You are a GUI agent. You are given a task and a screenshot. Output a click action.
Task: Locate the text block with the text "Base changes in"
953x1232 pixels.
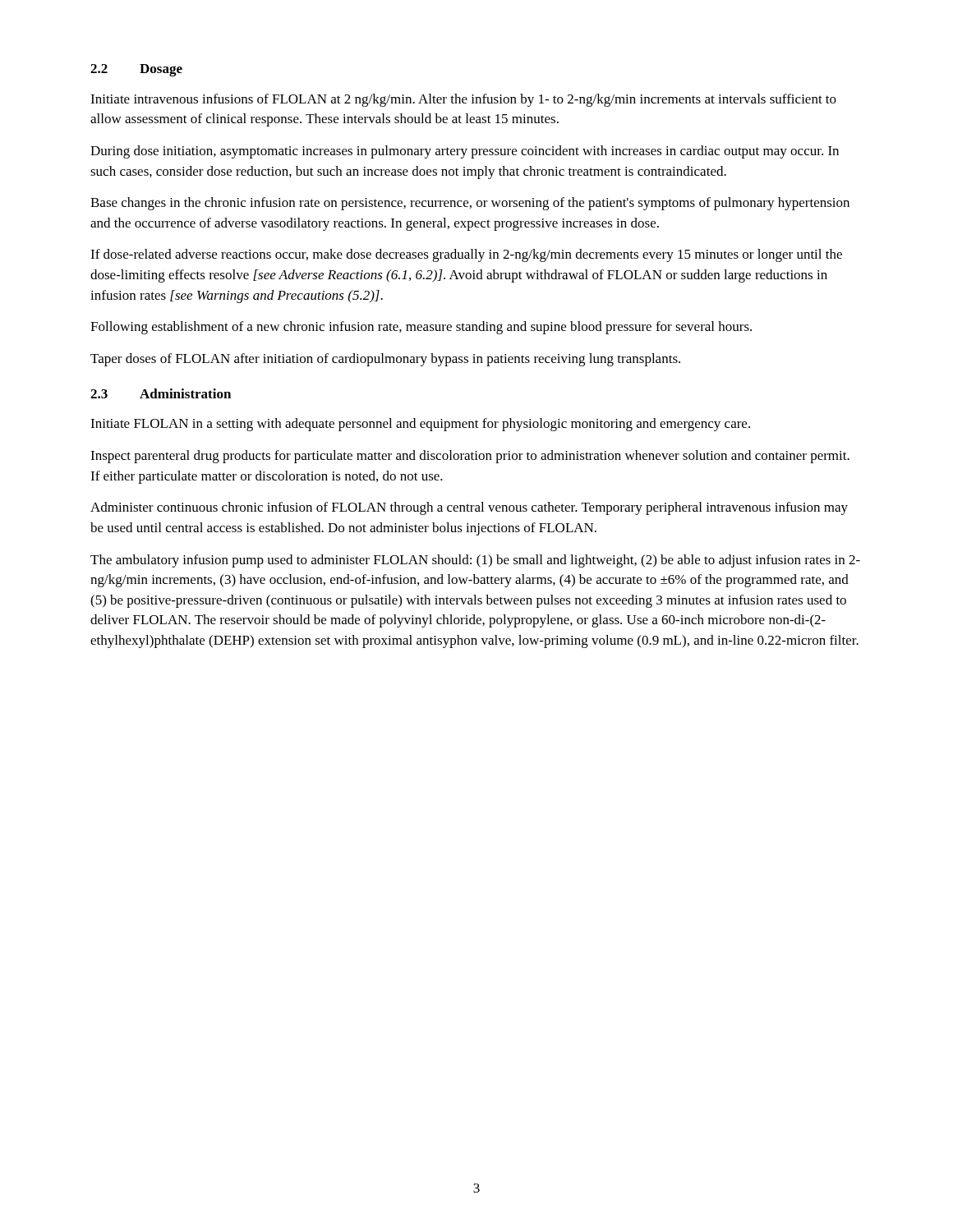click(x=470, y=213)
